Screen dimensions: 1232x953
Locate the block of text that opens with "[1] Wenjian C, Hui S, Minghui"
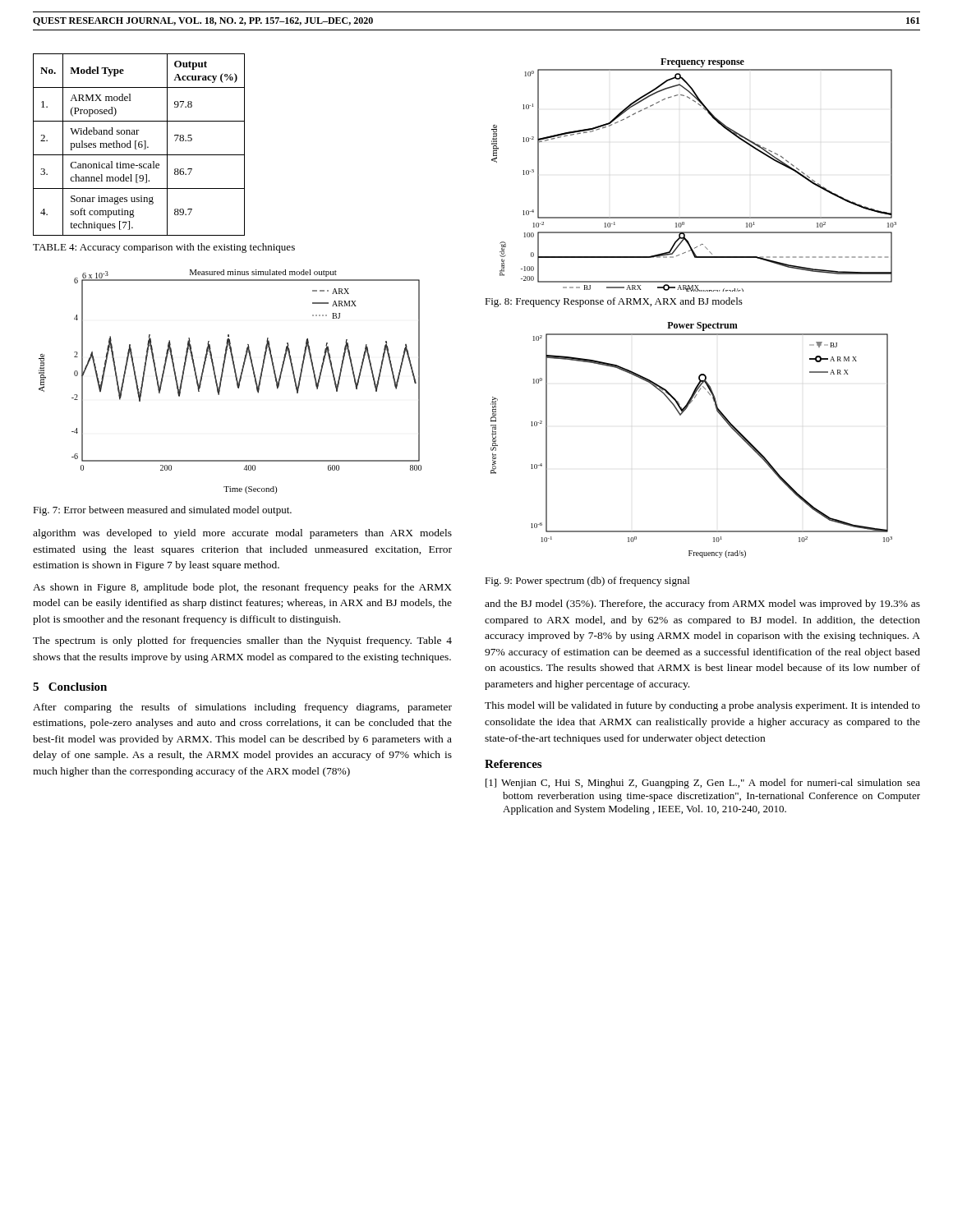(702, 796)
